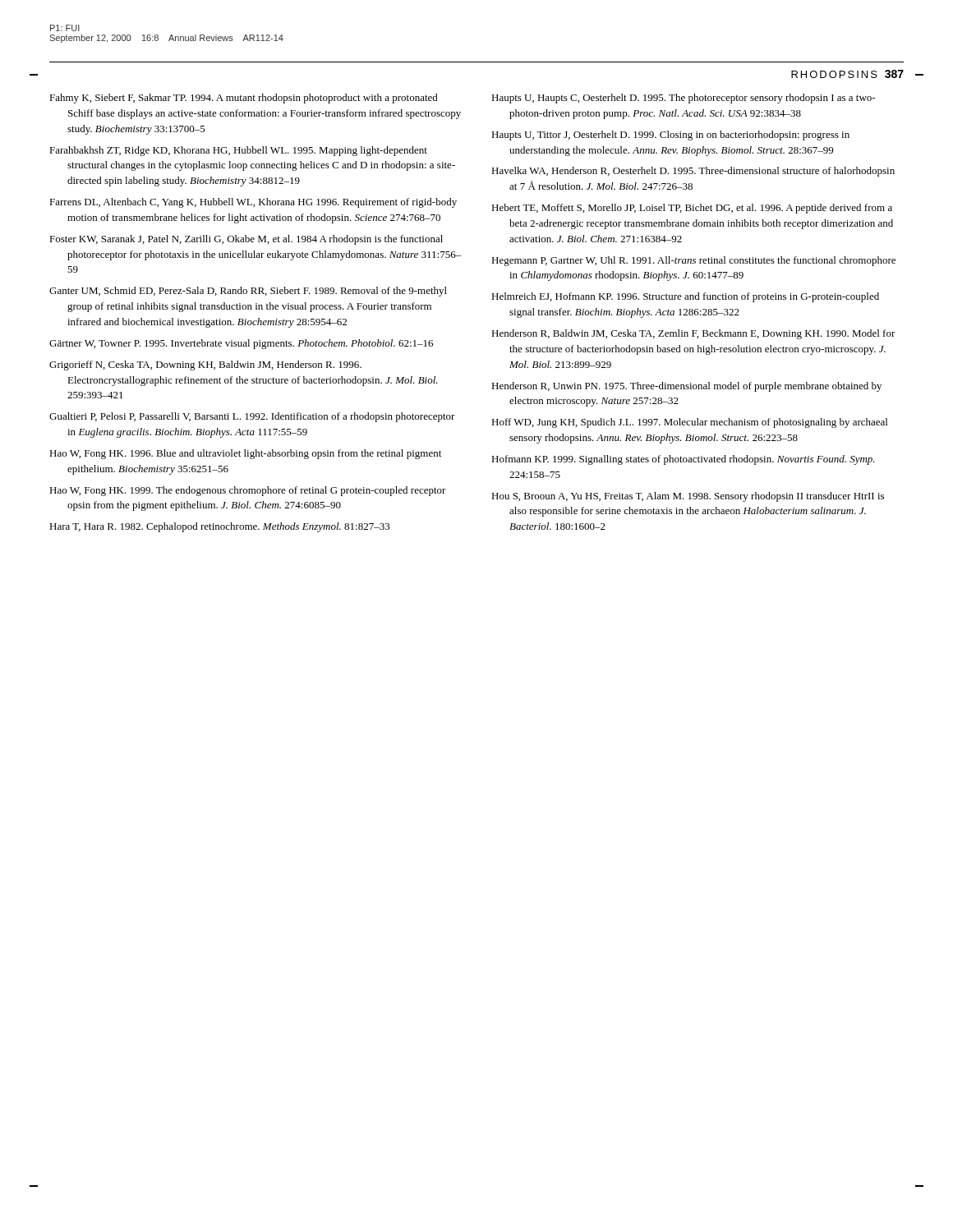The height and width of the screenshot is (1232, 953).
Task: Point to the text block starting "Hou S, Brooun"
Action: (688, 511)
